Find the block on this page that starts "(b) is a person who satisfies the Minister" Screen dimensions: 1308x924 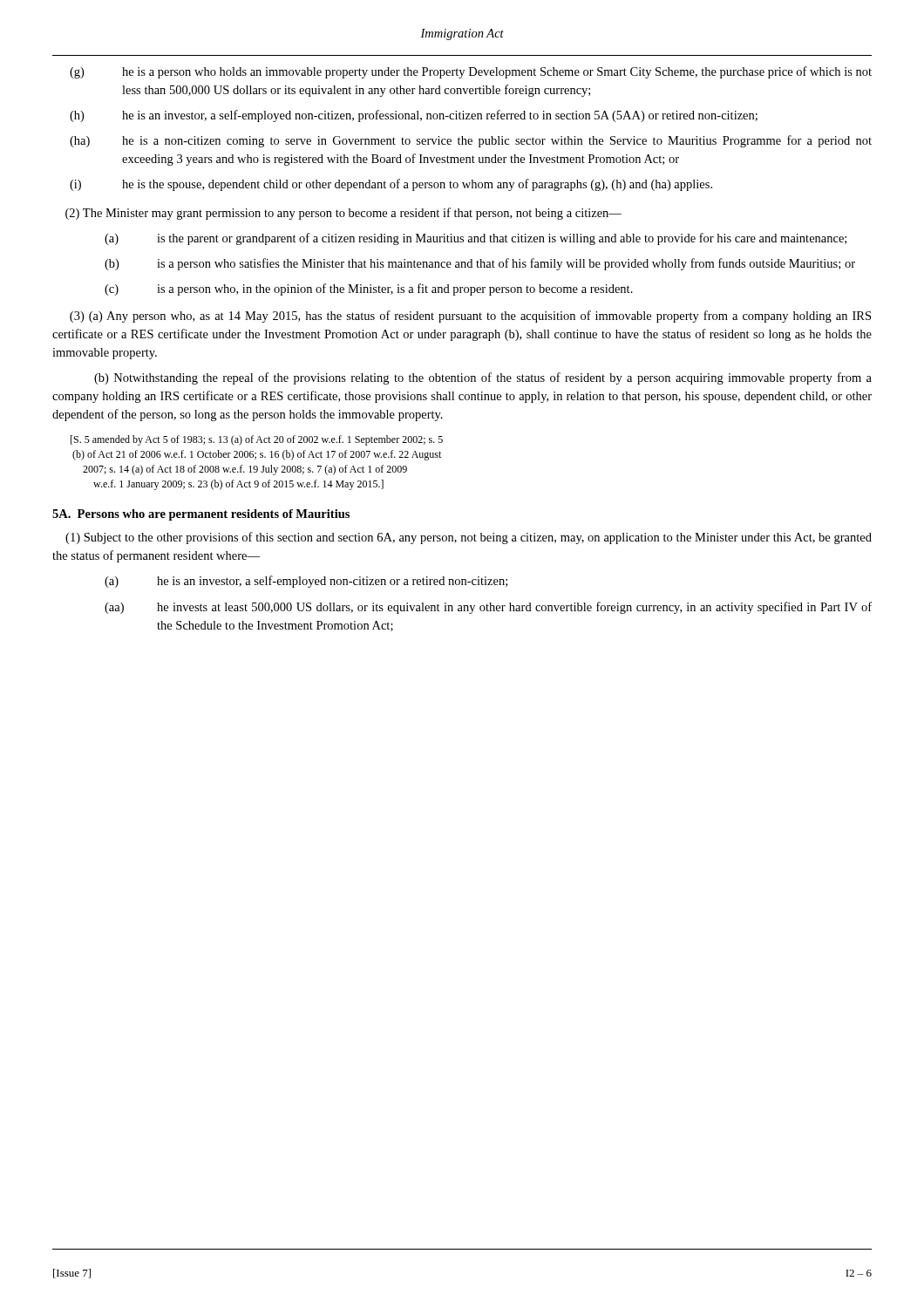click(x=479, y=264)
